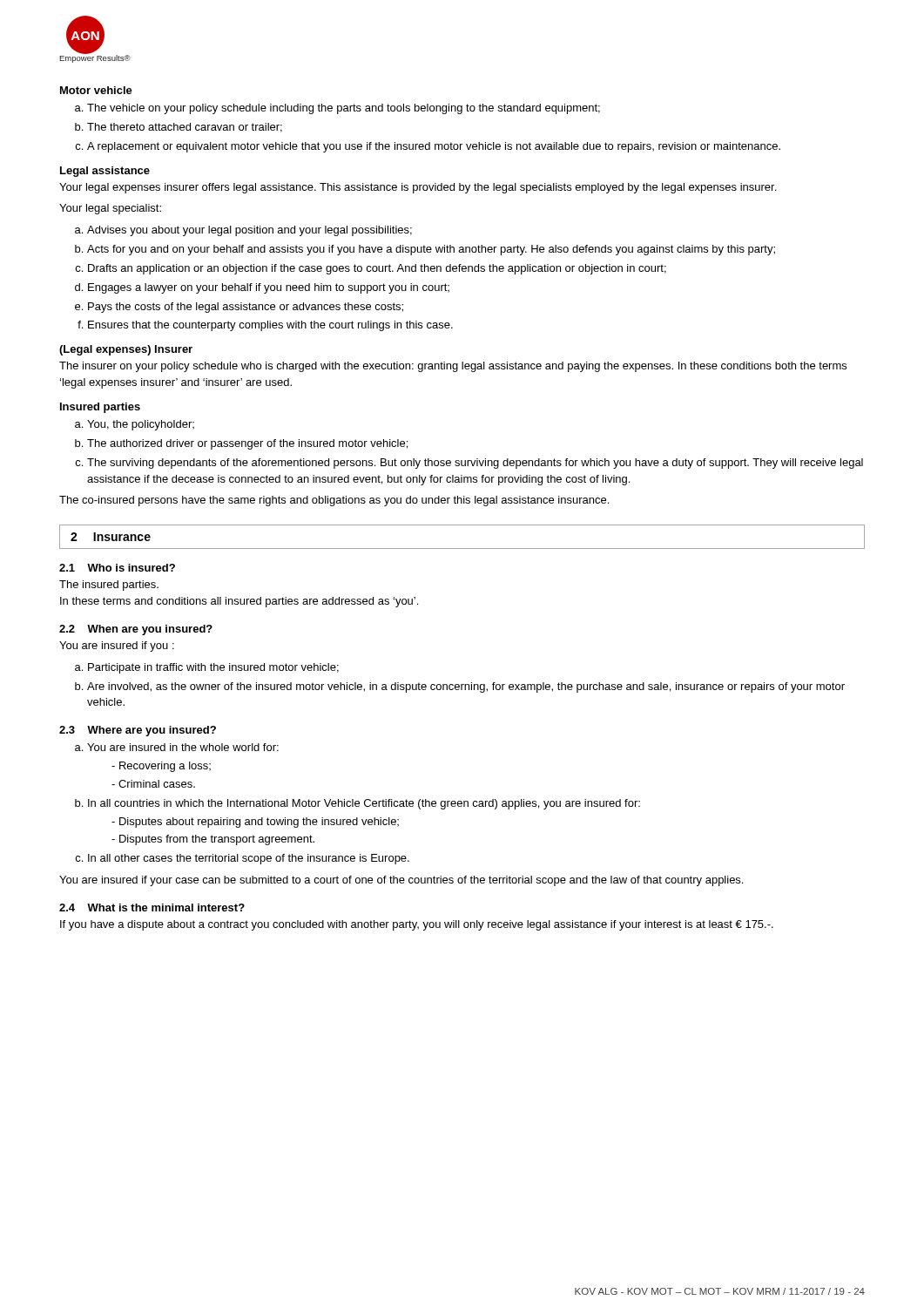Viewport: 924px width, 1307px height.
Task: Point to "Insured parties"
Action: point(100,406)
